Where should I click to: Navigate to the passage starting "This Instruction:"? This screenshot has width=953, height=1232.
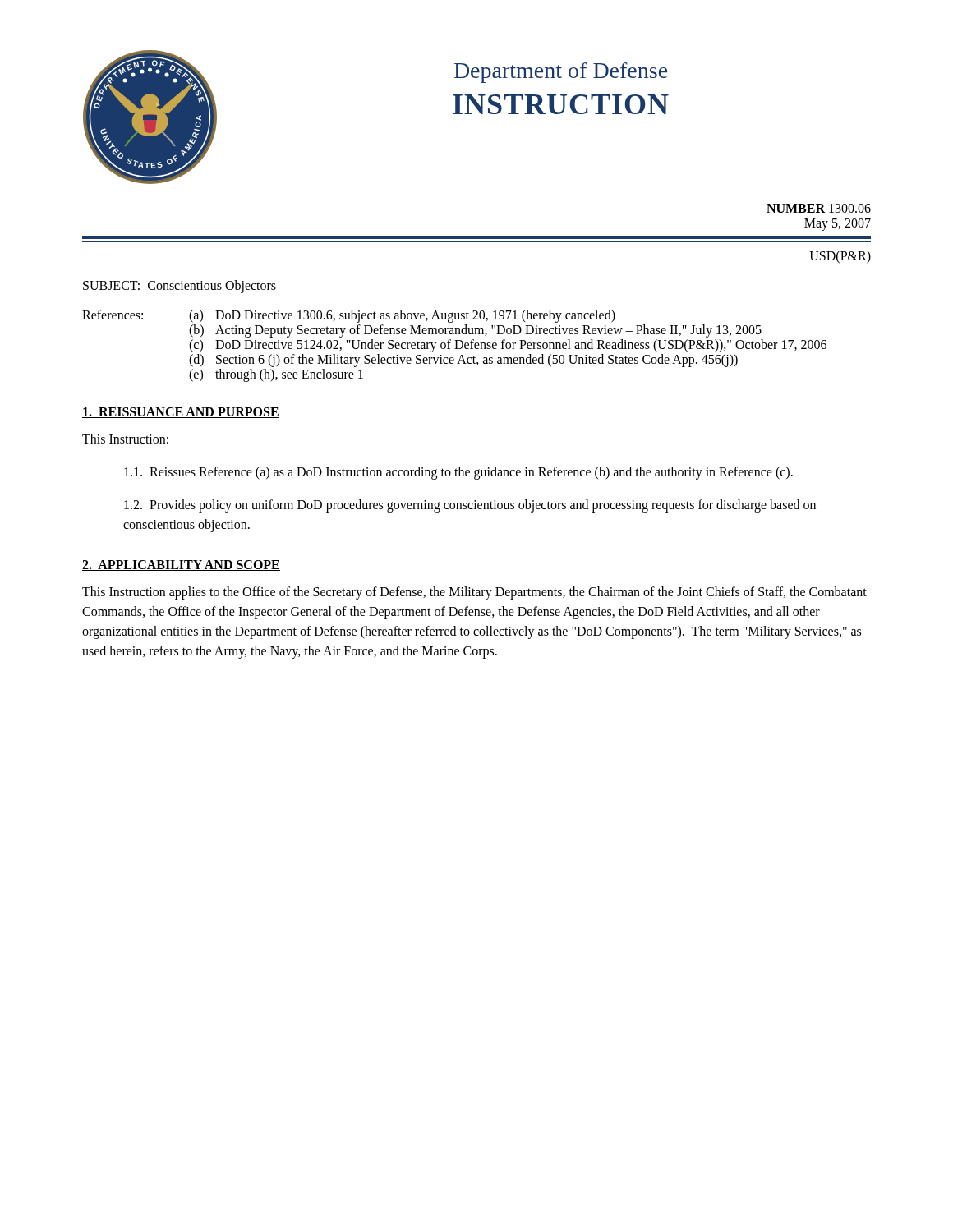(x=126, y=439)
